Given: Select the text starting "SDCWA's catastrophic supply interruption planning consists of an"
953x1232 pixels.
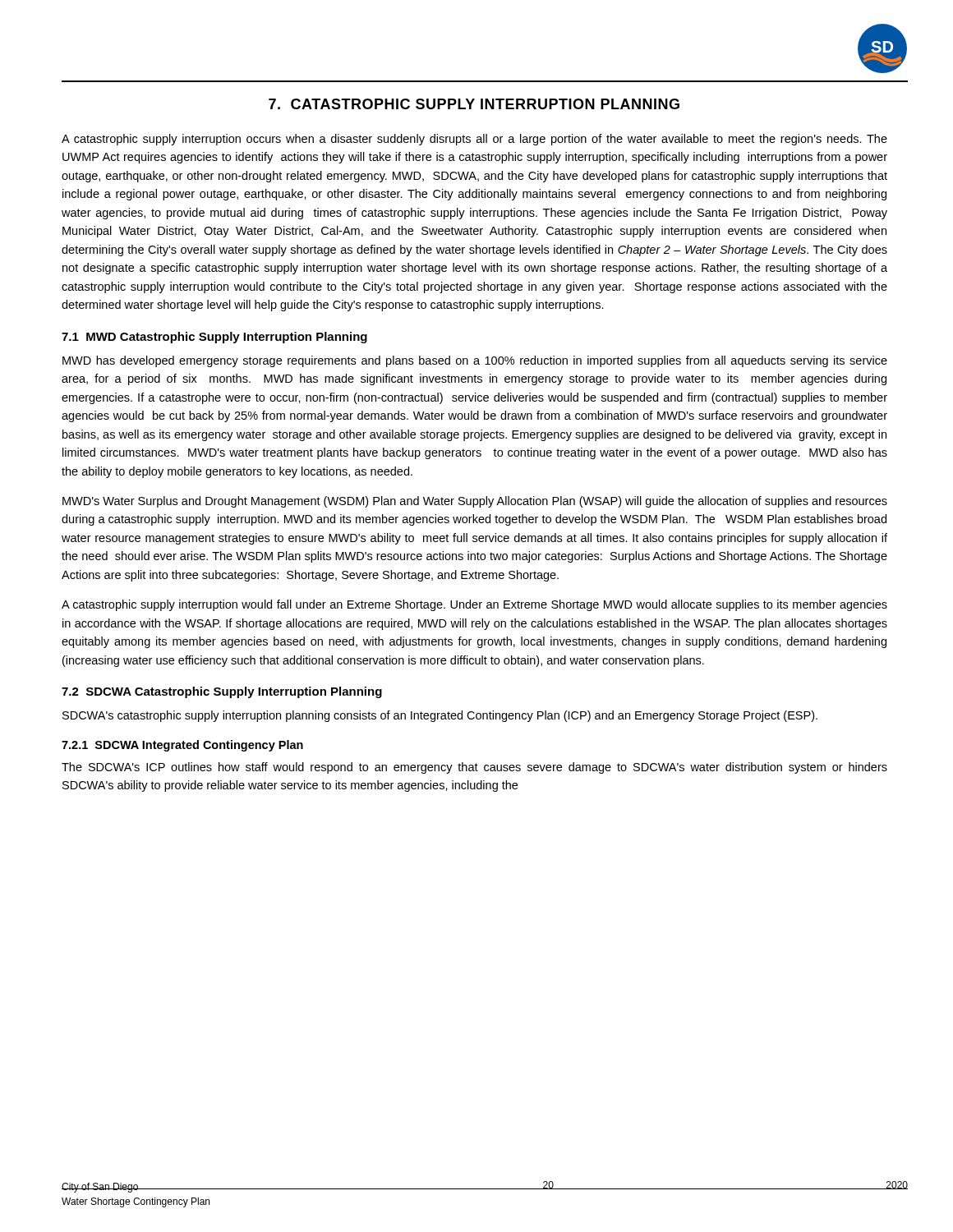Looking at the screenshot, I should click(440, 716).
